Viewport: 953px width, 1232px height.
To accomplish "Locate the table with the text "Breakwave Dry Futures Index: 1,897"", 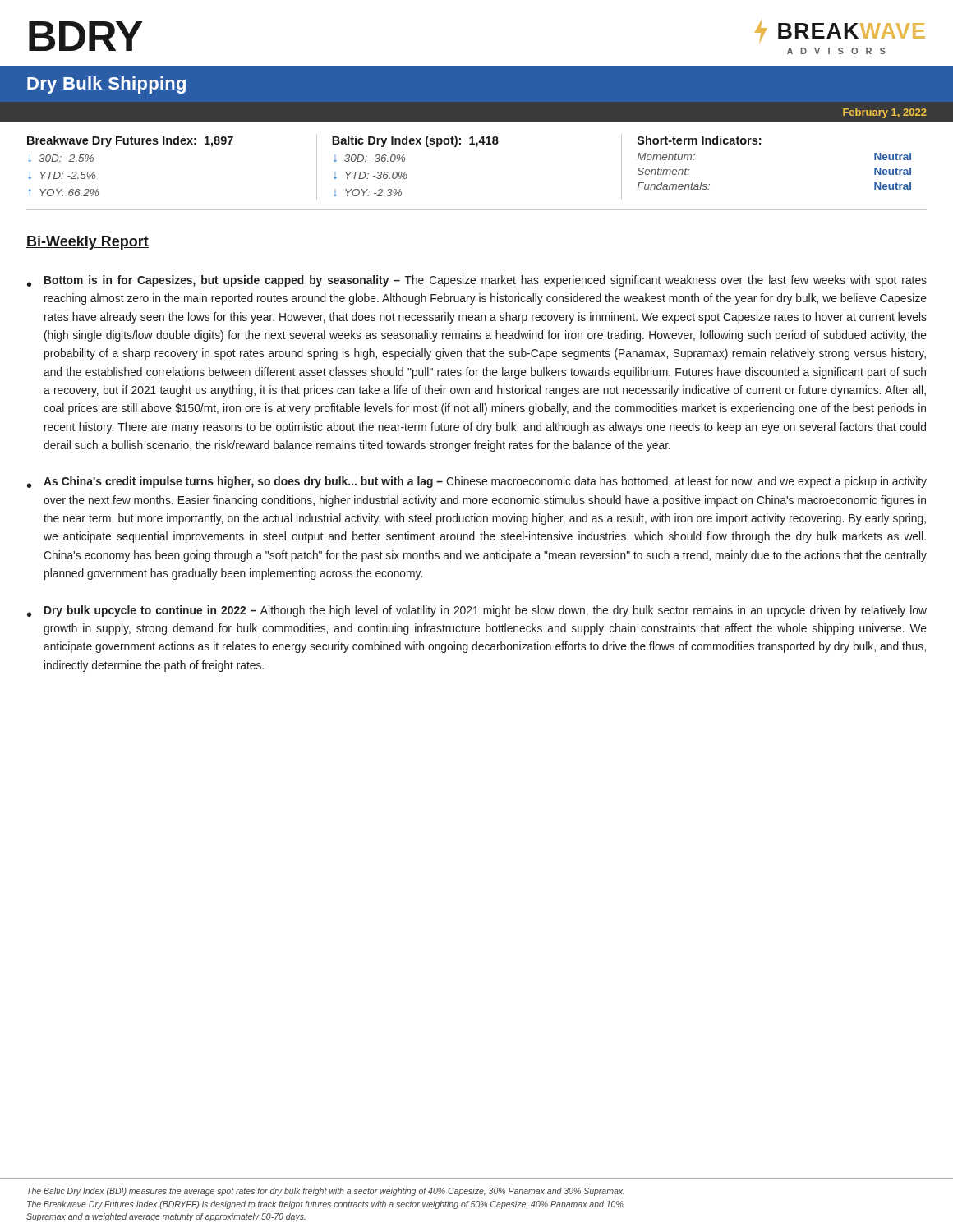I will pos(476,166).
